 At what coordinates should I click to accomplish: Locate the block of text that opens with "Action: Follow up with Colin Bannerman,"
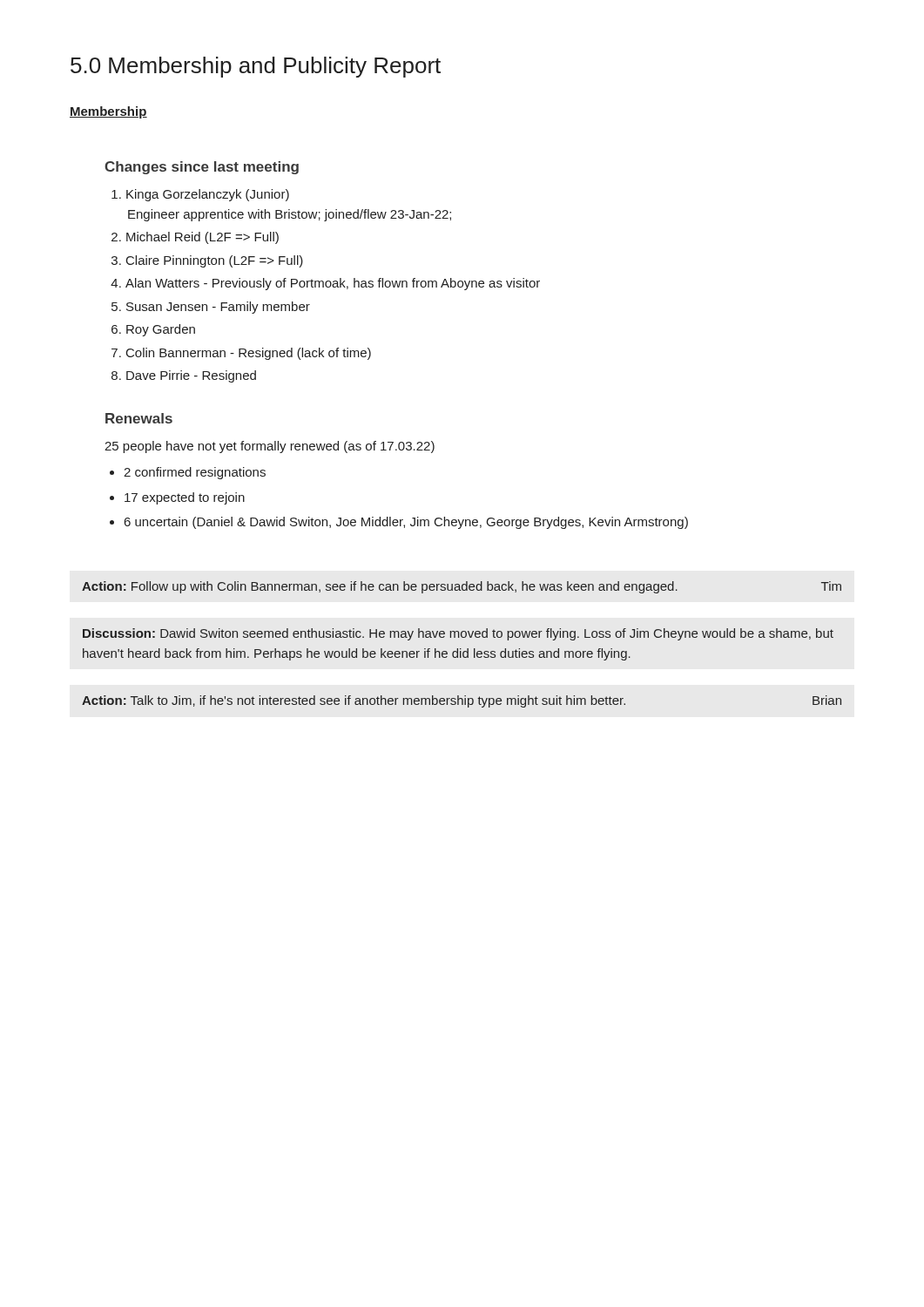(462, 586)
